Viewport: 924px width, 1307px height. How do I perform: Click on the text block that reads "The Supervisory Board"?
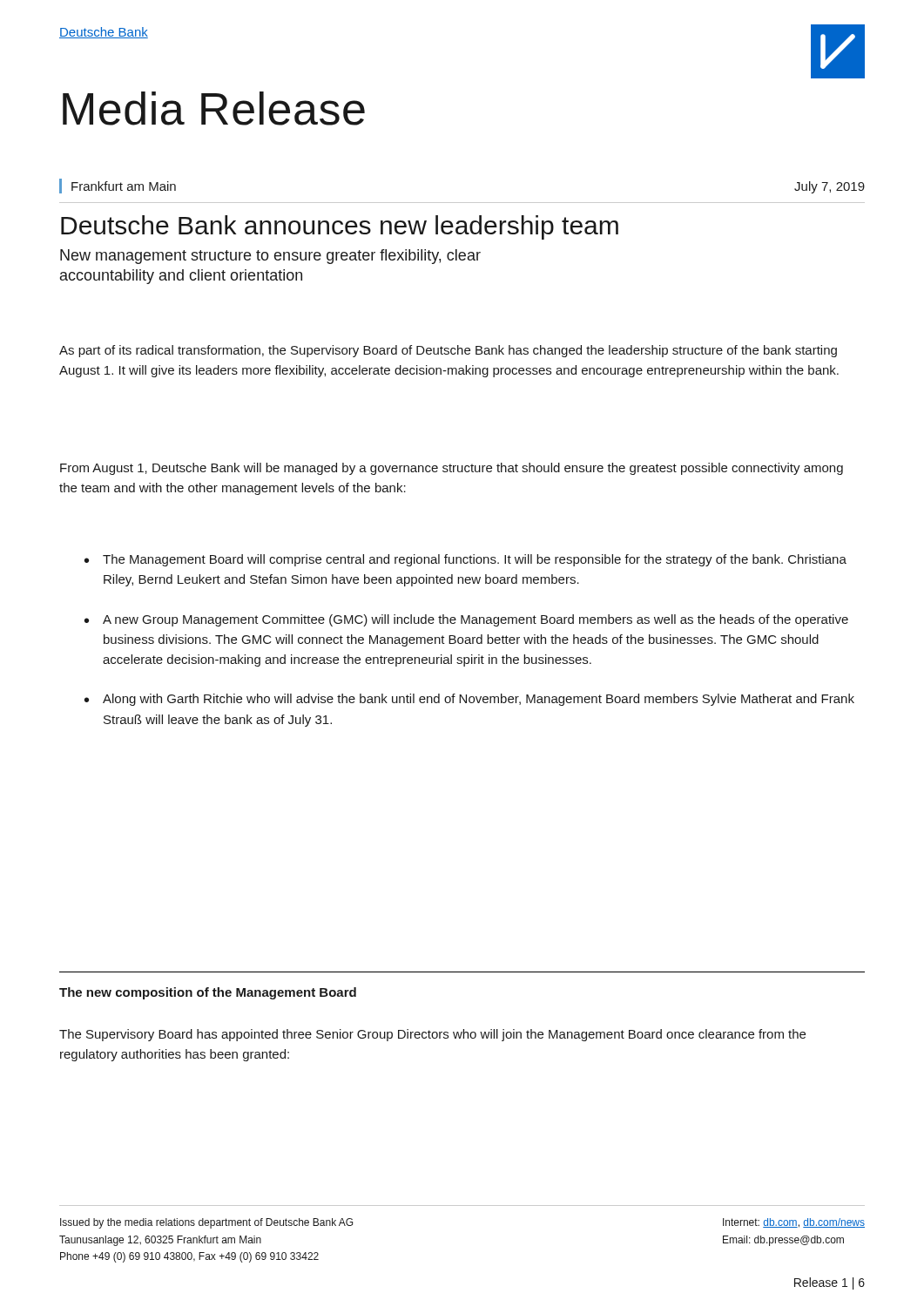(462, 1044)
